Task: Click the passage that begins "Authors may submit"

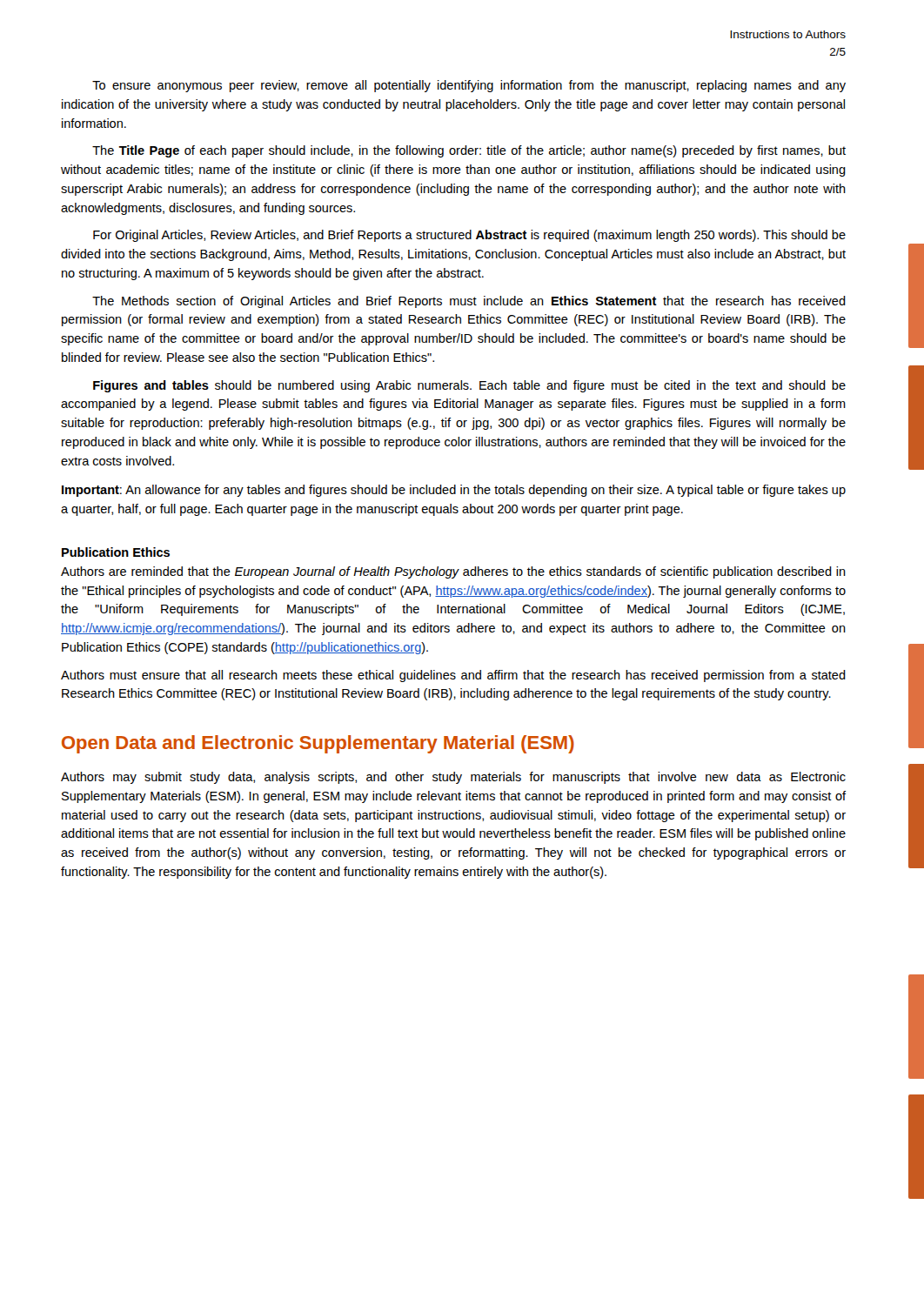Action: click(x=453, y=825)
